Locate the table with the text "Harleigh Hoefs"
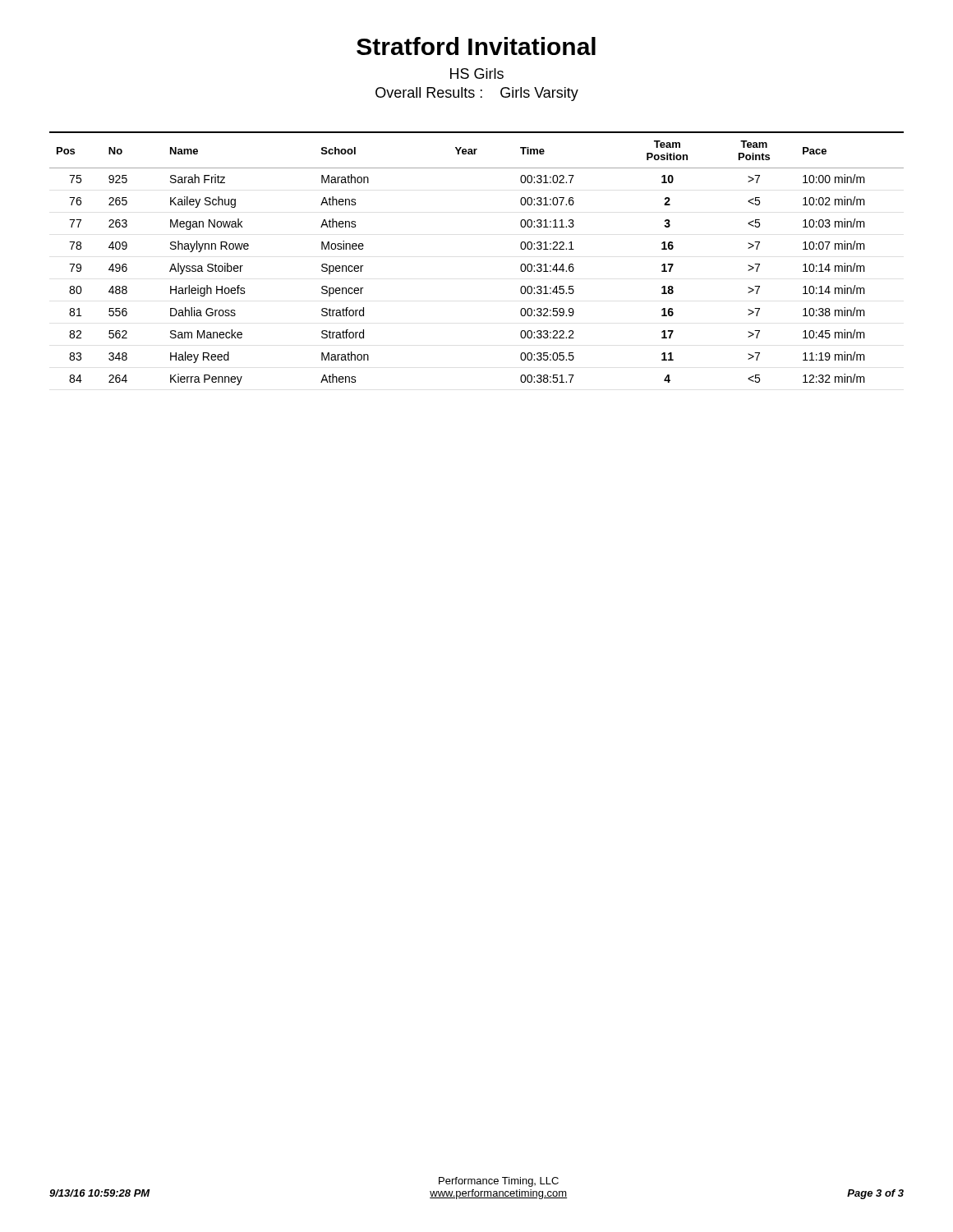Image resolution: width=953 pixels, height=1232 pixels. [476, 261]
